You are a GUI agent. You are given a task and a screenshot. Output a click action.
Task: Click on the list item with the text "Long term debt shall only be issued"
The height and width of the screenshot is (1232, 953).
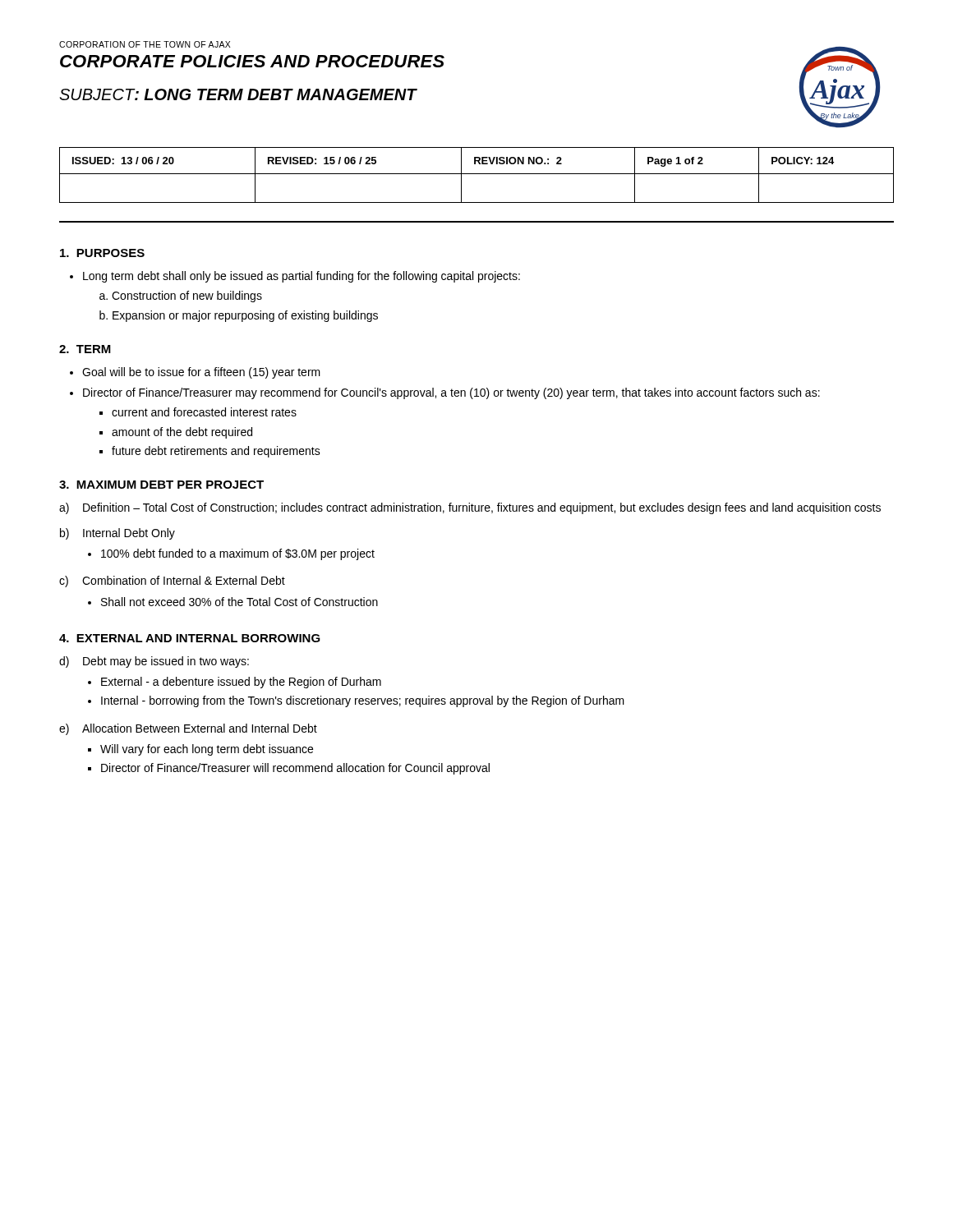[302, 277]
